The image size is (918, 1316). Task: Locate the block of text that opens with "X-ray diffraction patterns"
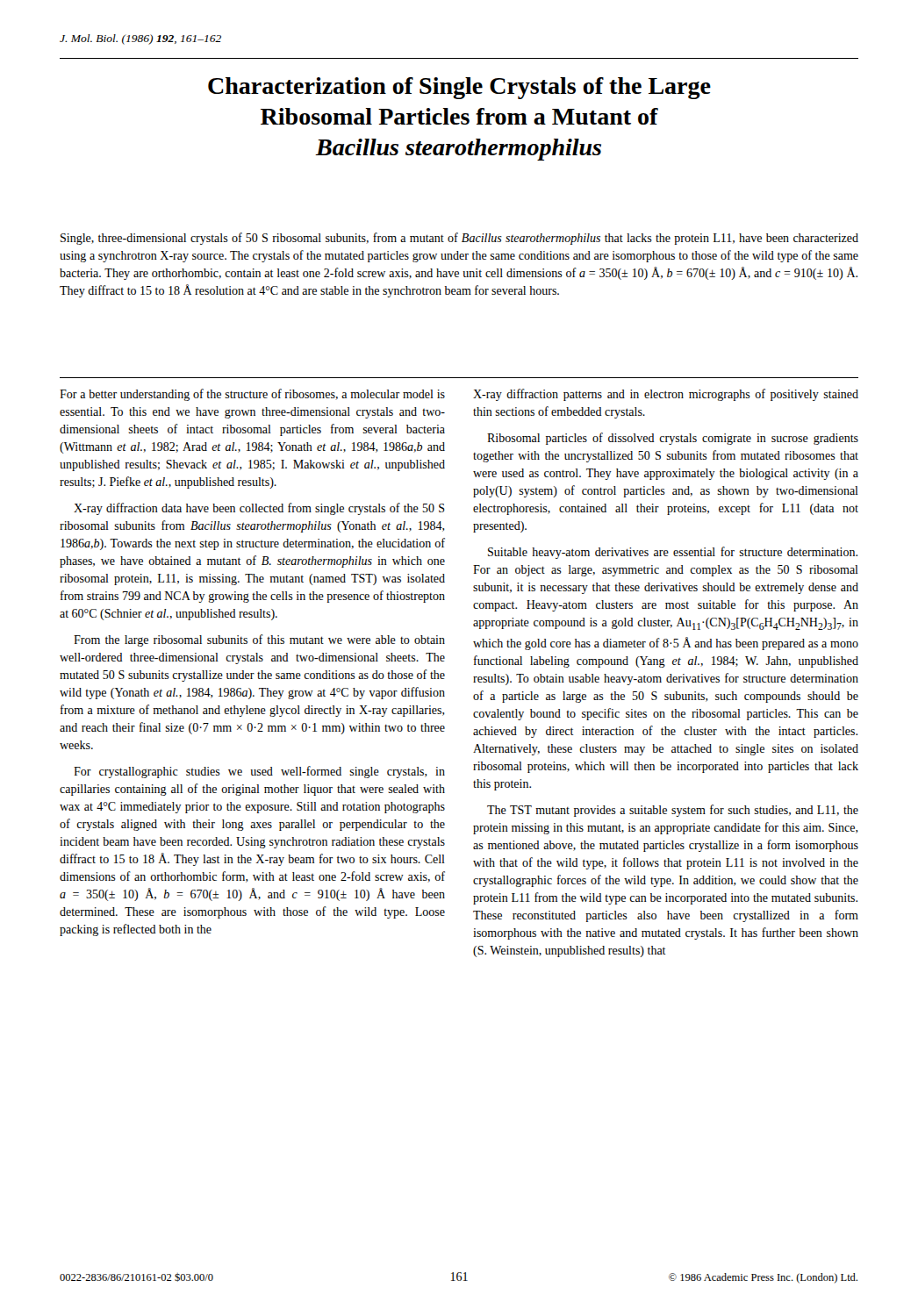point(666,673)
